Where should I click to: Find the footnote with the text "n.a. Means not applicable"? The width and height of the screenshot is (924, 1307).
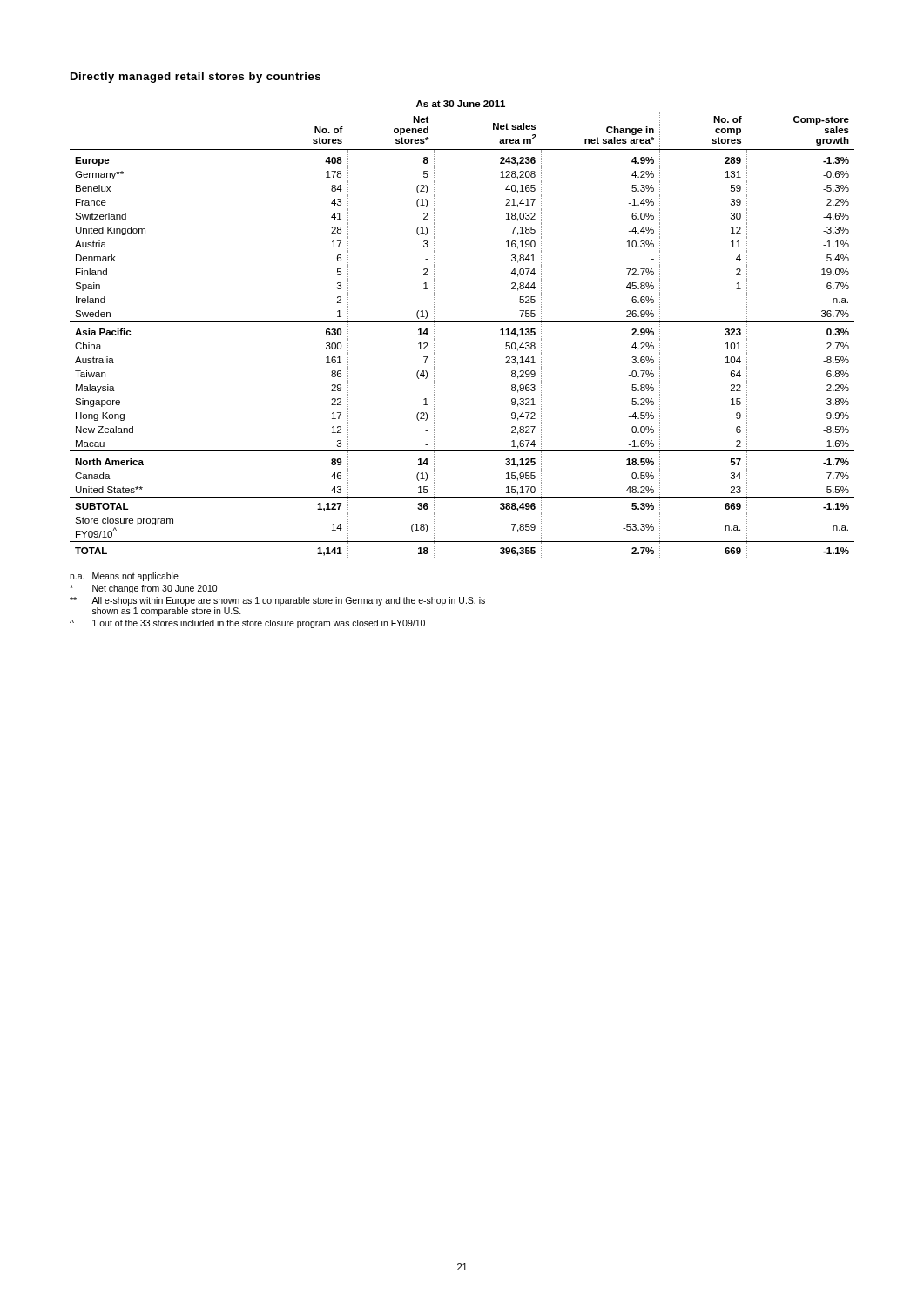[124, 577]
